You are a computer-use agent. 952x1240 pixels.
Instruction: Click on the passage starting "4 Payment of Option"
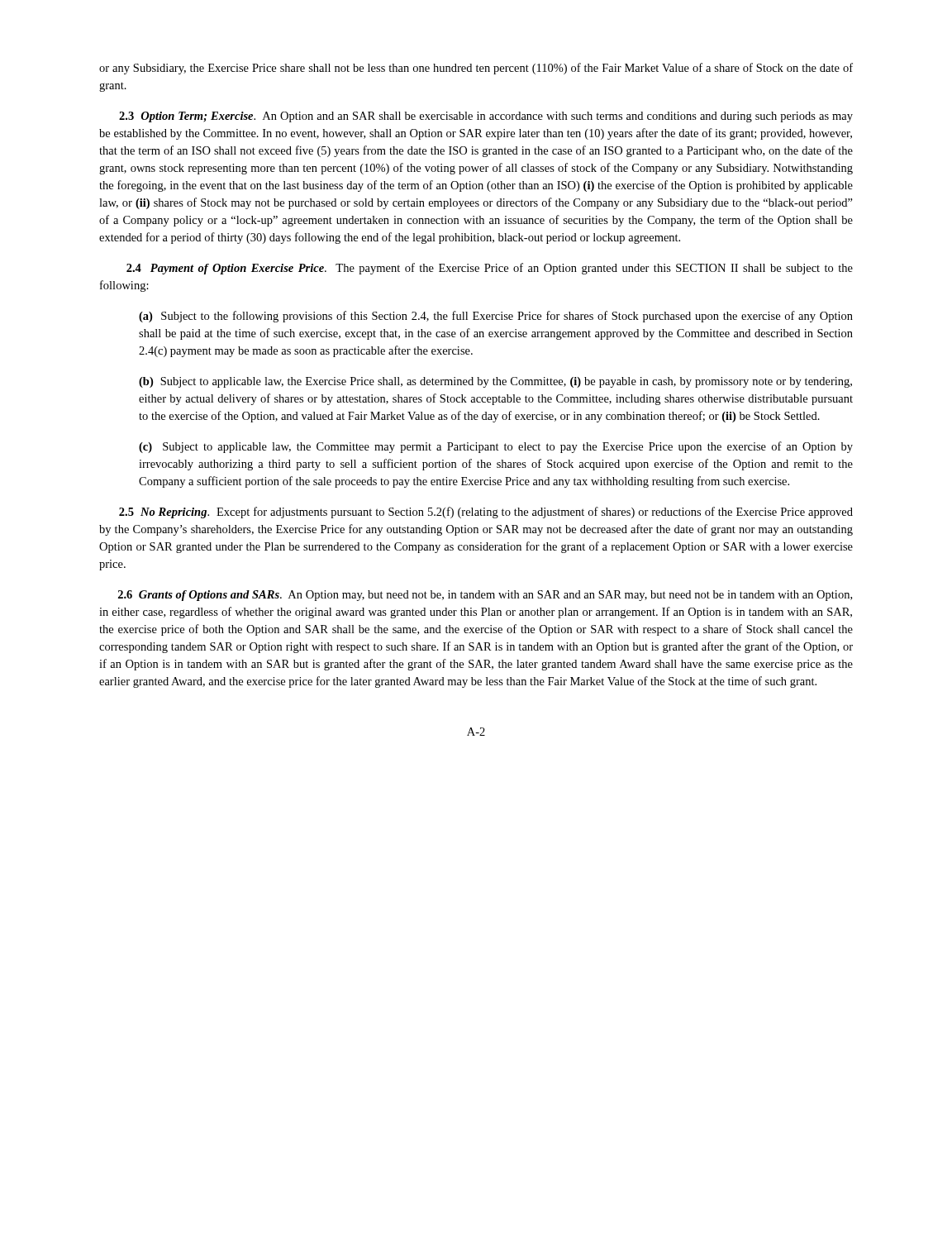[x=476, y=277]
